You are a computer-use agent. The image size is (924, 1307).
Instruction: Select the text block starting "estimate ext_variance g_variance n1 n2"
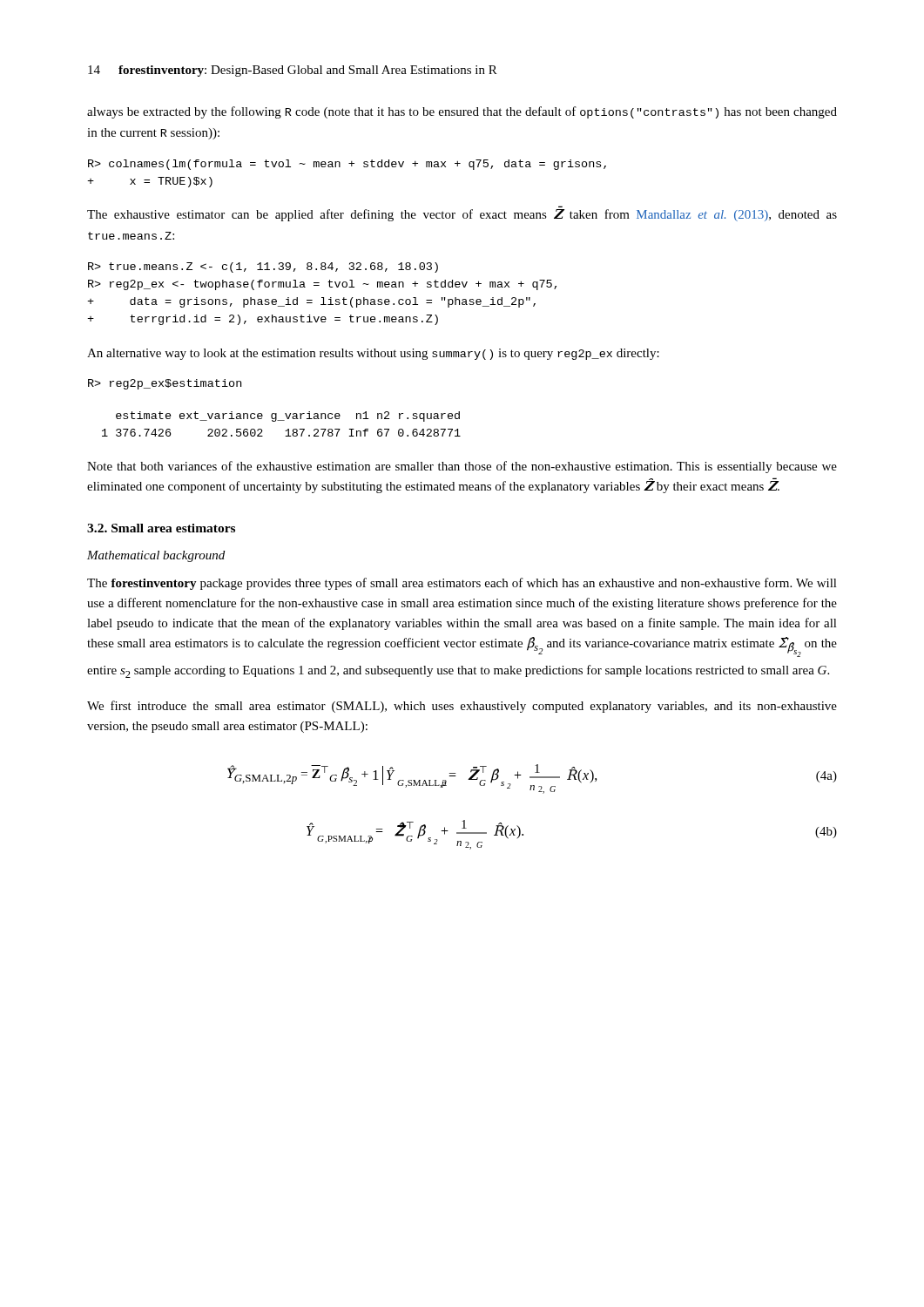tap(281, 425)
